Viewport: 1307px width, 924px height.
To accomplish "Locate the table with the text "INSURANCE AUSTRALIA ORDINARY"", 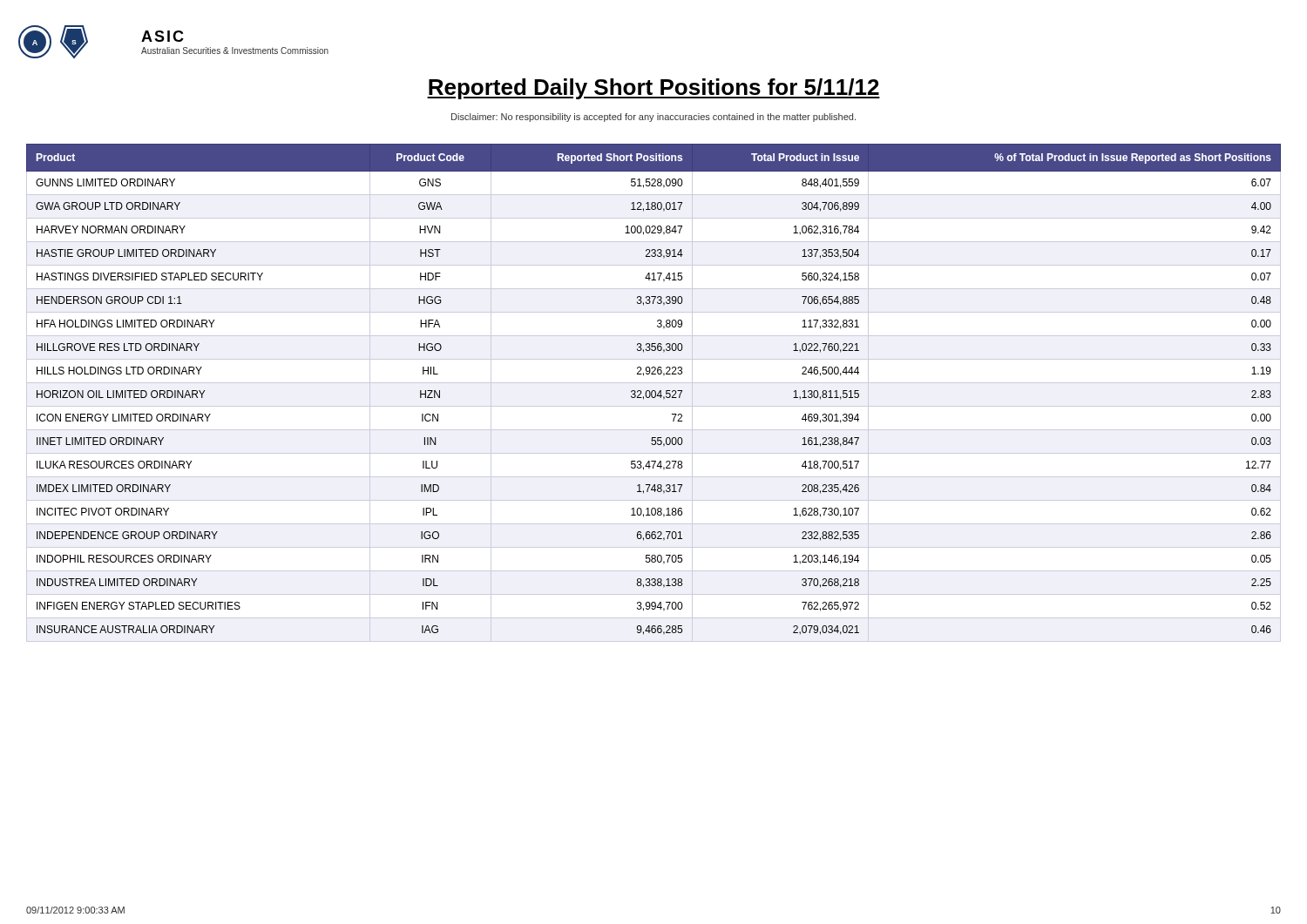I will [654, 516].
